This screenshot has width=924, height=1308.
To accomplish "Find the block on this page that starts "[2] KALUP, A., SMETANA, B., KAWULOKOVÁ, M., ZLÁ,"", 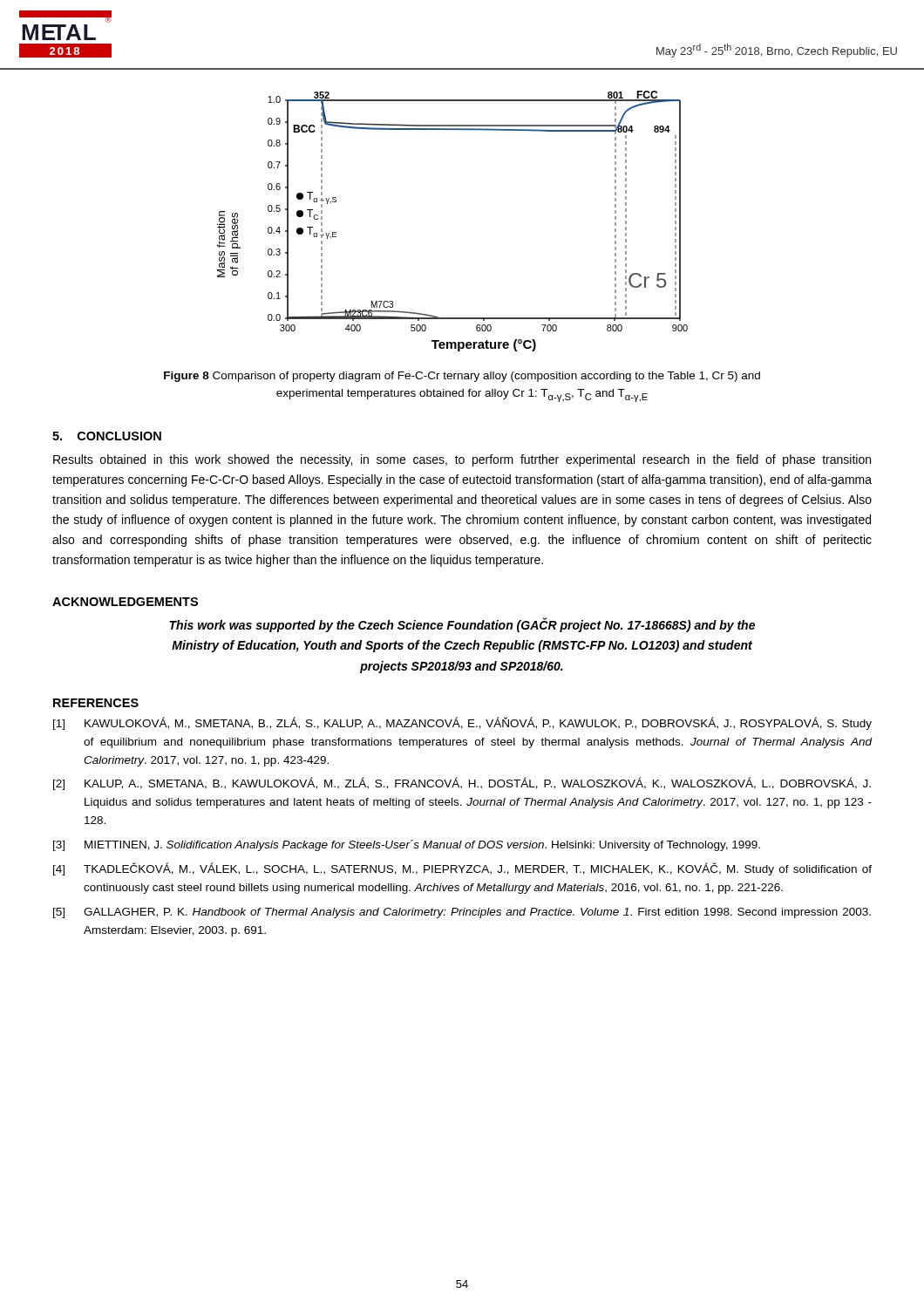I will pyautogui.click(x=462, y=803).
